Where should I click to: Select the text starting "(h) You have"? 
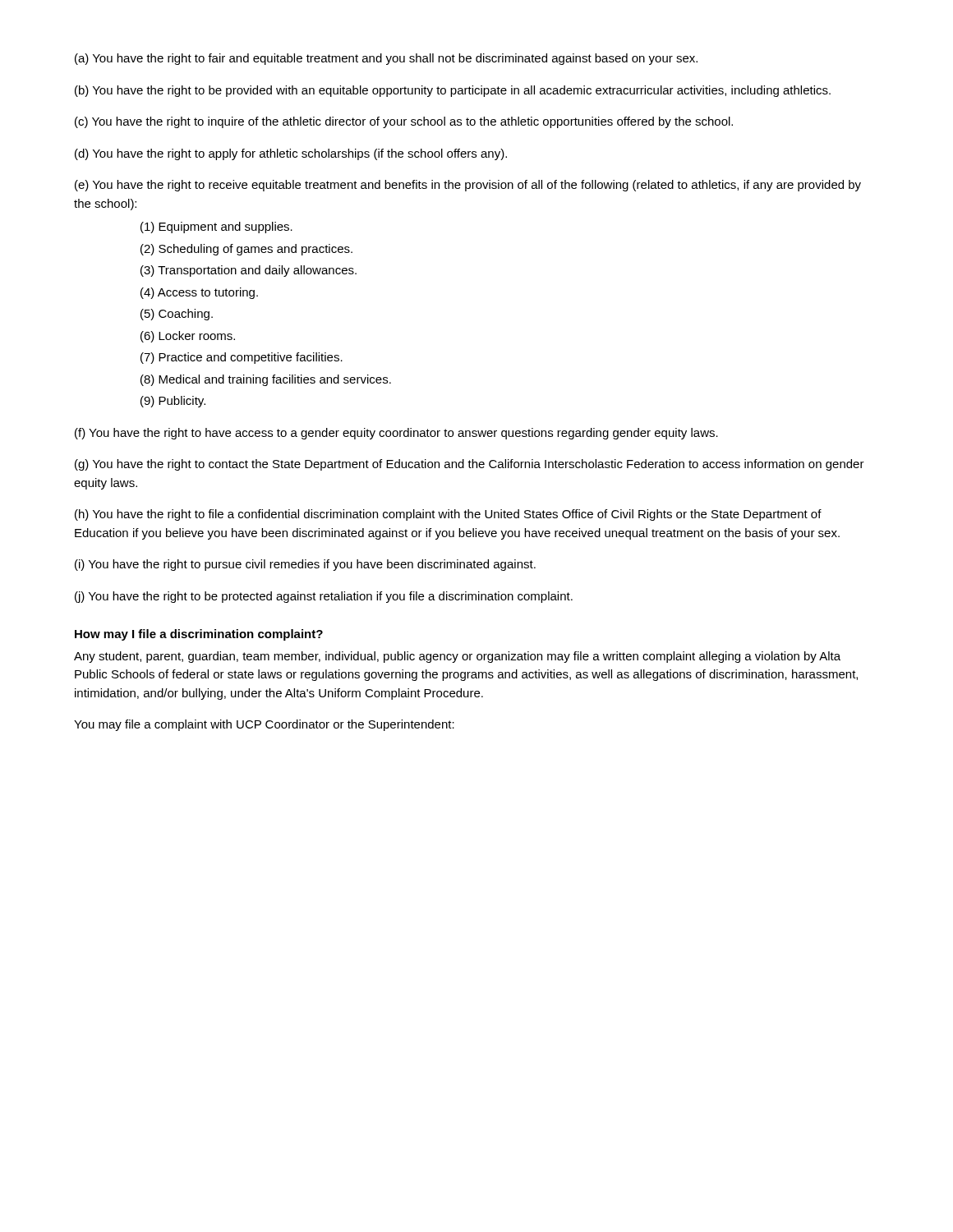[x=457, y=523]
